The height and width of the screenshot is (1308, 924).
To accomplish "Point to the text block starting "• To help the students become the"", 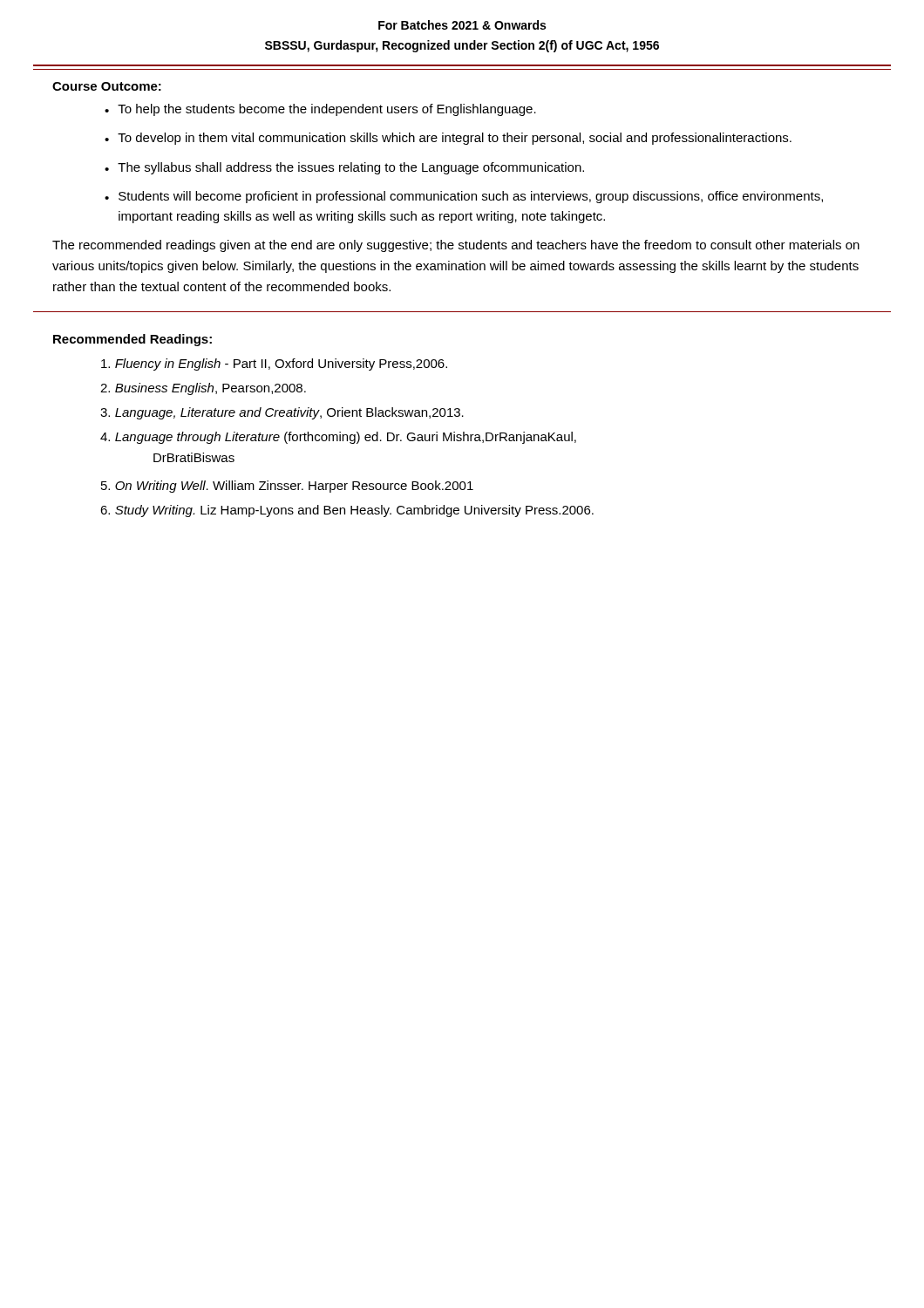I will pos(321,110).
